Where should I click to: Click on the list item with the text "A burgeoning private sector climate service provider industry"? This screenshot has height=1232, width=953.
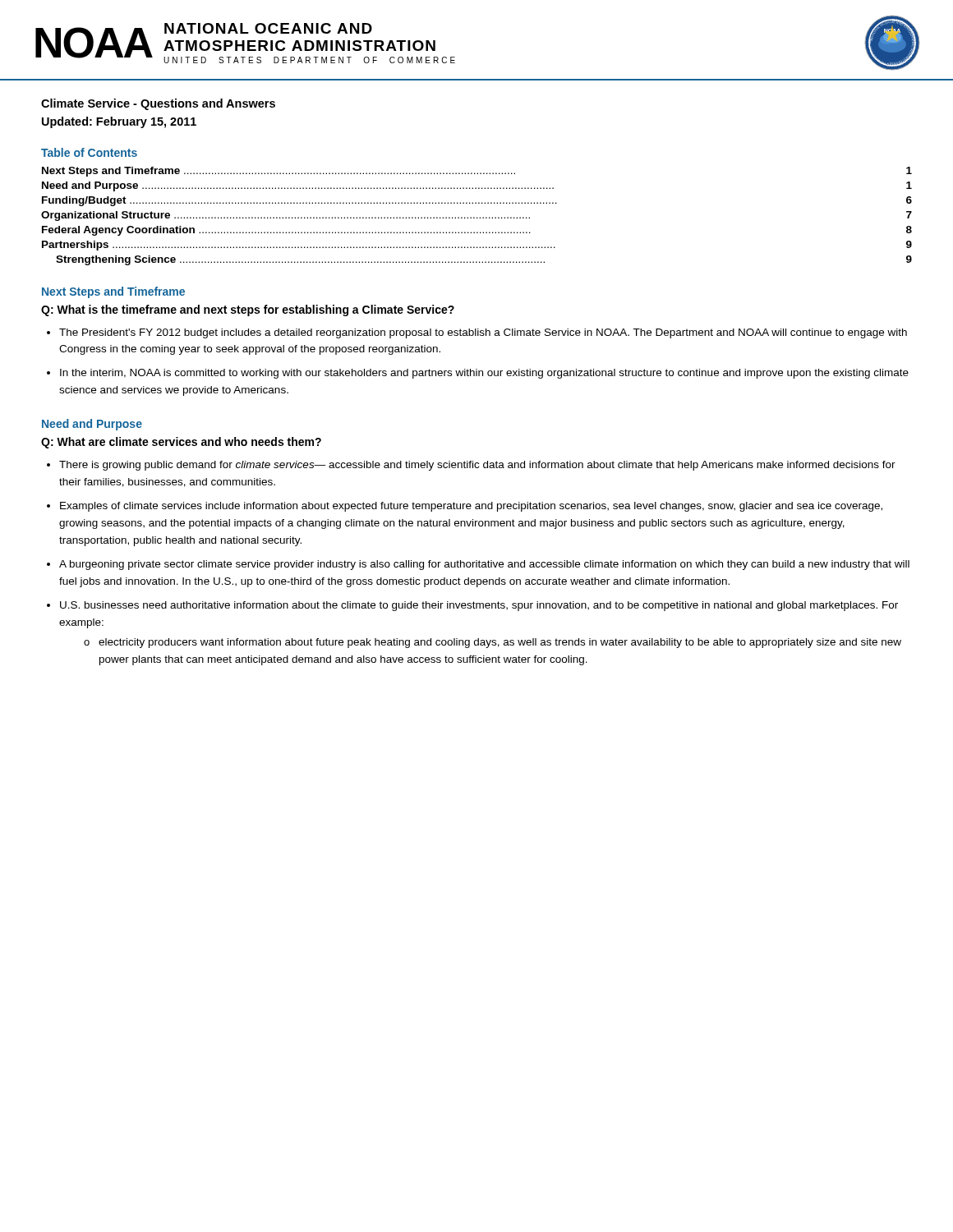(485, 572)
